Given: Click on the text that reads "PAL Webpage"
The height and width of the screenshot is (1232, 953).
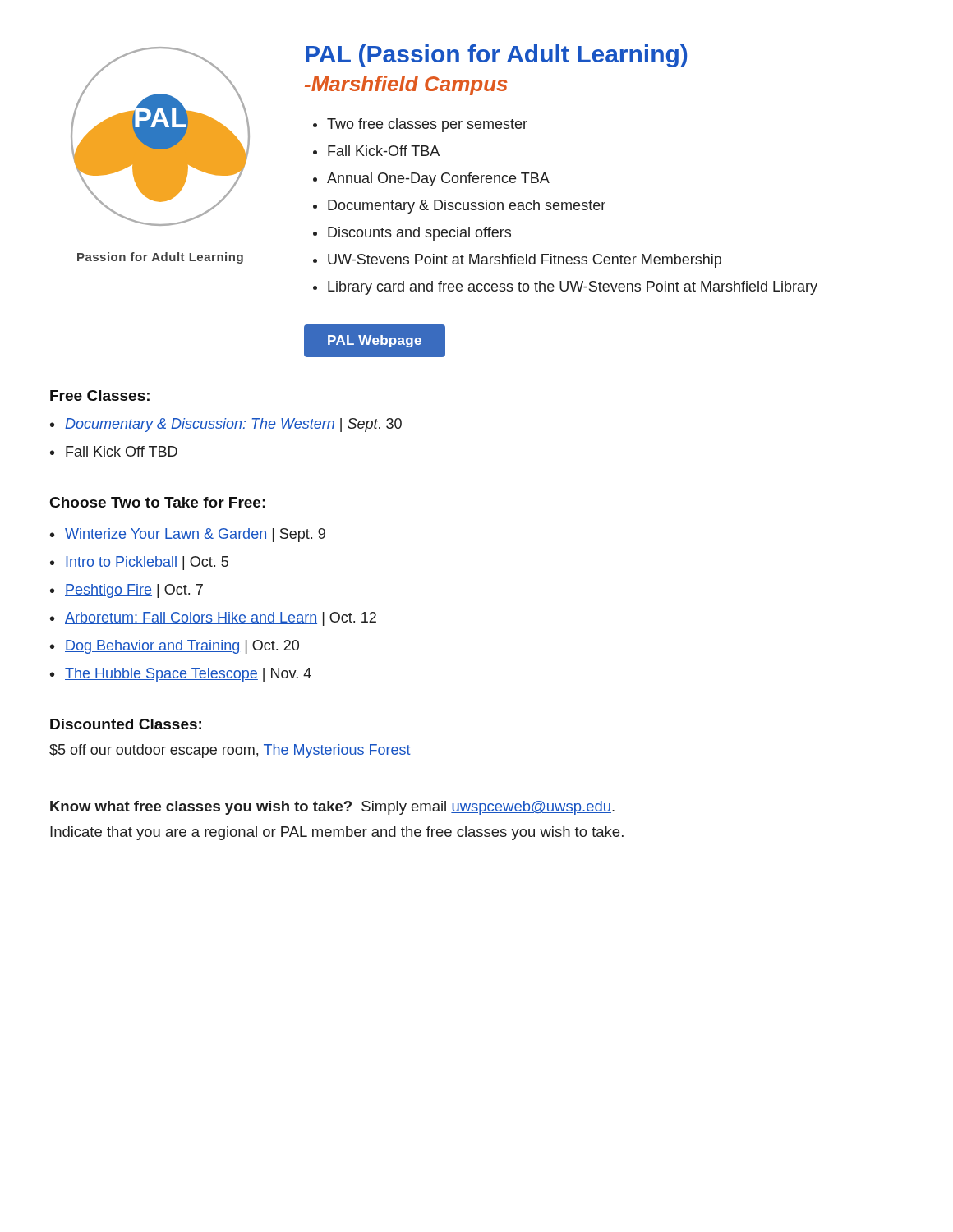Looking at the screenshot, I should coord(375,341).
